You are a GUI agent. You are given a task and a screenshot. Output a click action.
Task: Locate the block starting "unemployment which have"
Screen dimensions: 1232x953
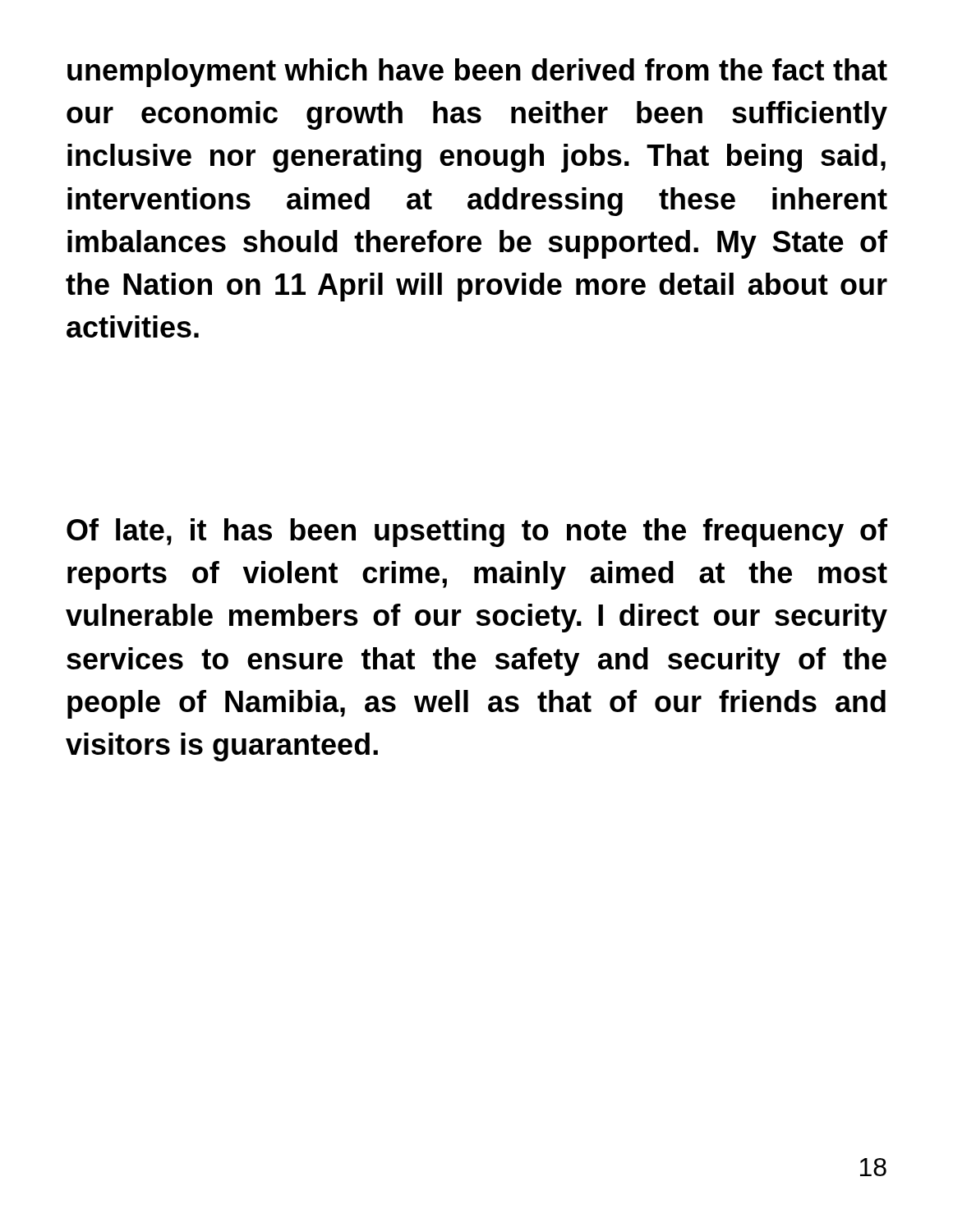[476, 199]
